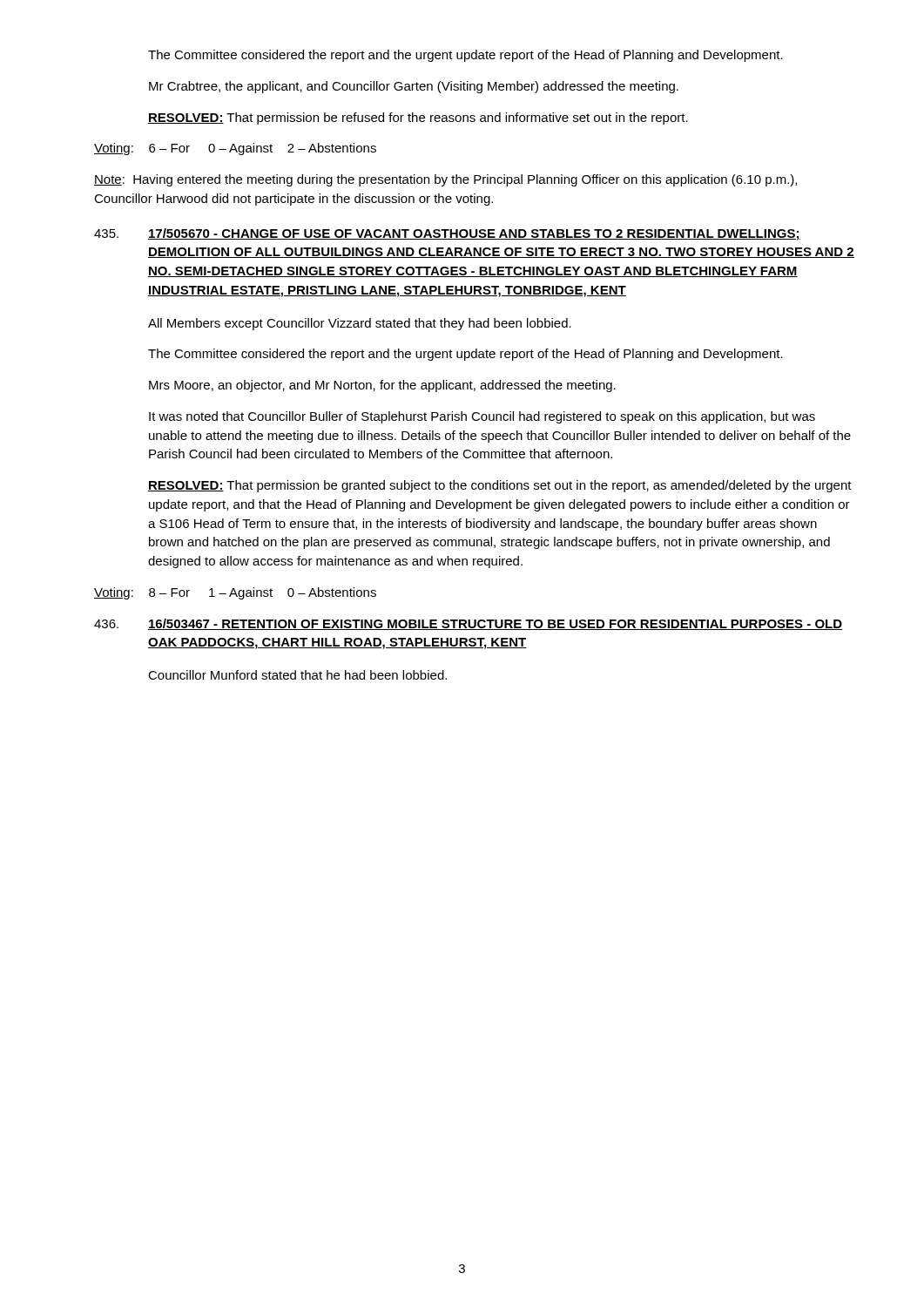The height and width of the screenshot is (1307, 924).
Task: Find the region starting "Mrs Moore, an objector,"
Action: [x=501, y=385]
